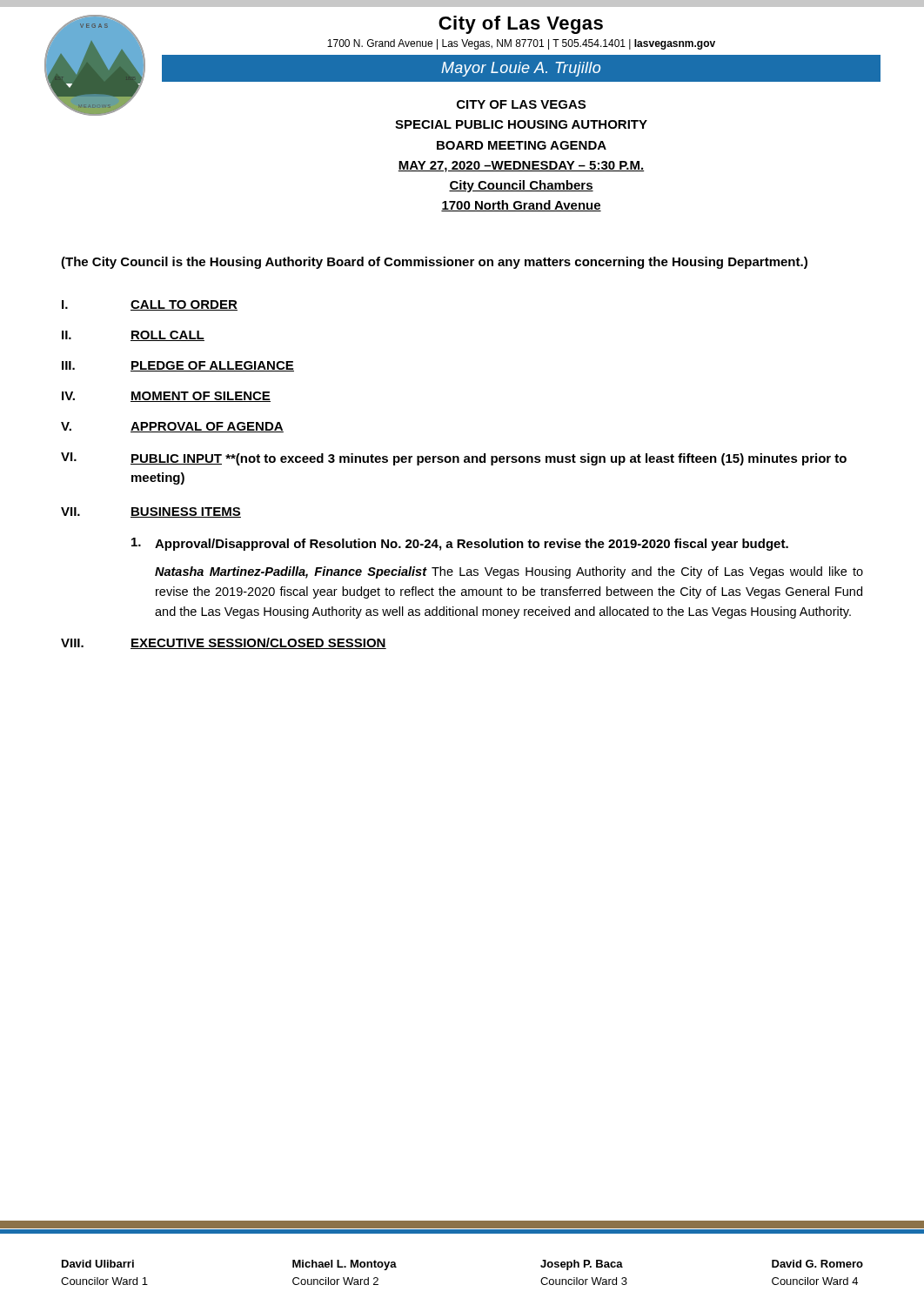Find the list item containing "VI. PUBLIC INPUT **(not to exceed 3 minutes"
Screen dimensions: 1305x924
point(462,468)
